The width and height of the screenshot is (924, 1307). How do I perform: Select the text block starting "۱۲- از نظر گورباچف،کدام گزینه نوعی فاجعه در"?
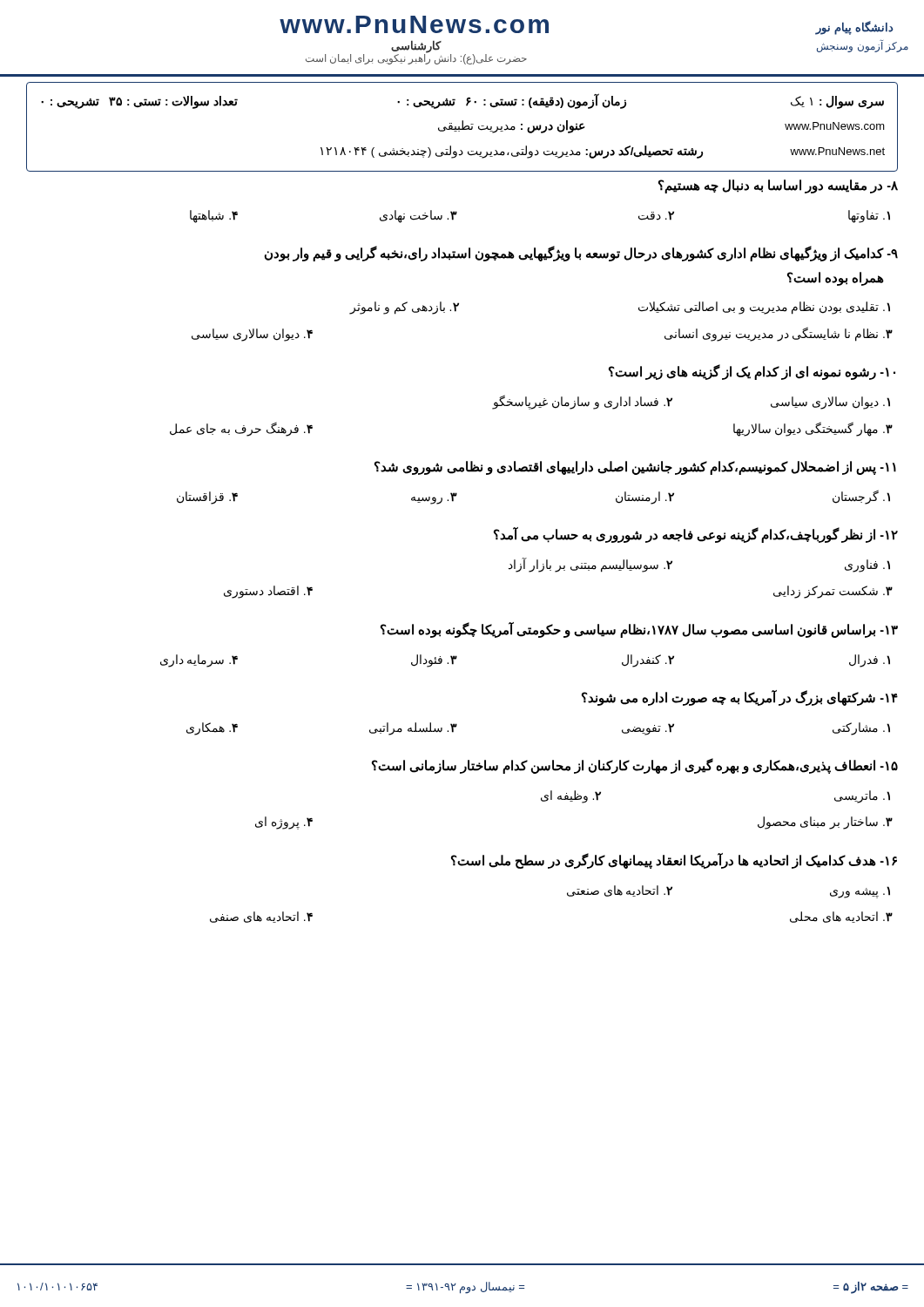point(696,535)
